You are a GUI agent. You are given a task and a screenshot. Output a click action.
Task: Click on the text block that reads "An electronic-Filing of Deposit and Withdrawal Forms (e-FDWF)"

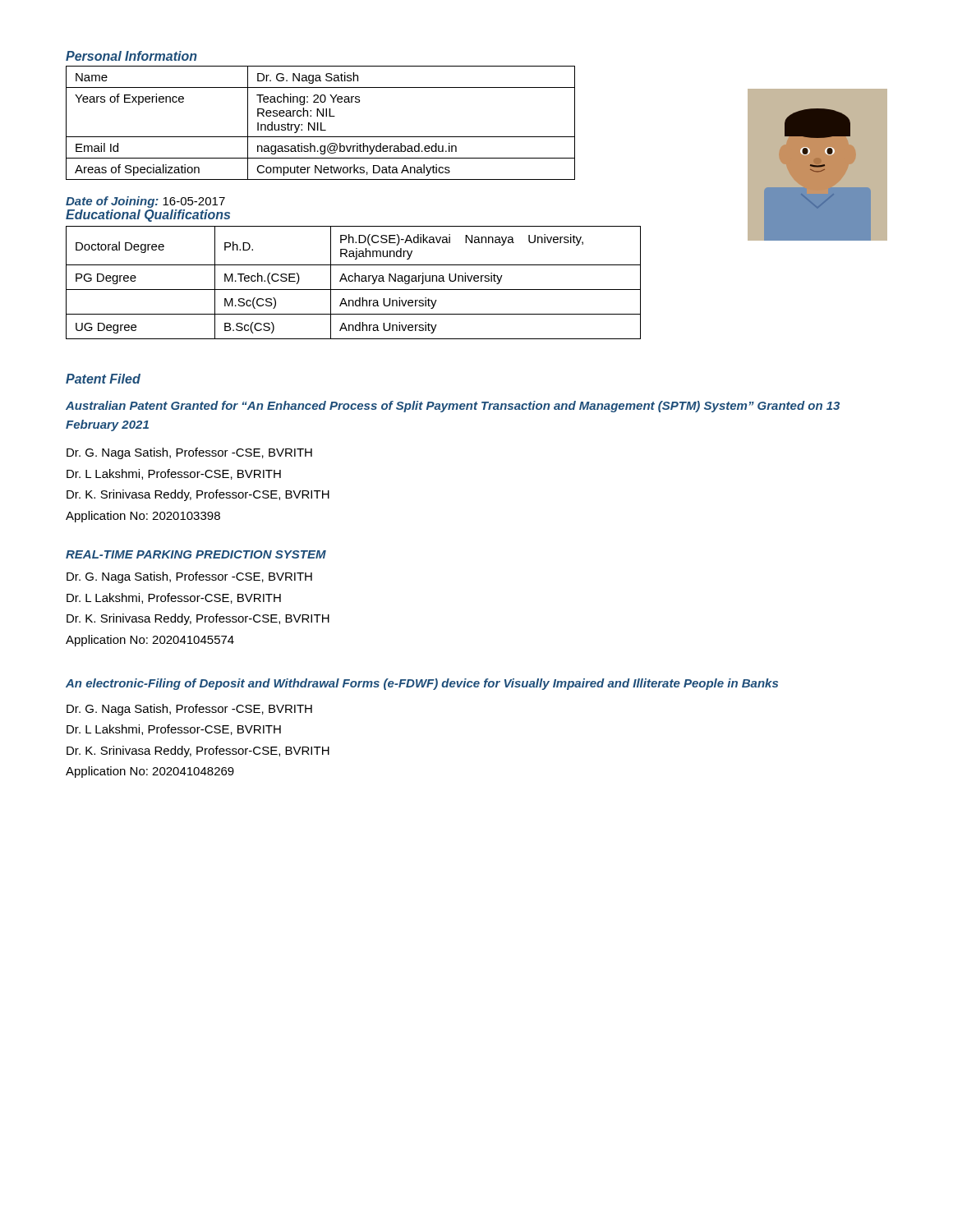422,683
